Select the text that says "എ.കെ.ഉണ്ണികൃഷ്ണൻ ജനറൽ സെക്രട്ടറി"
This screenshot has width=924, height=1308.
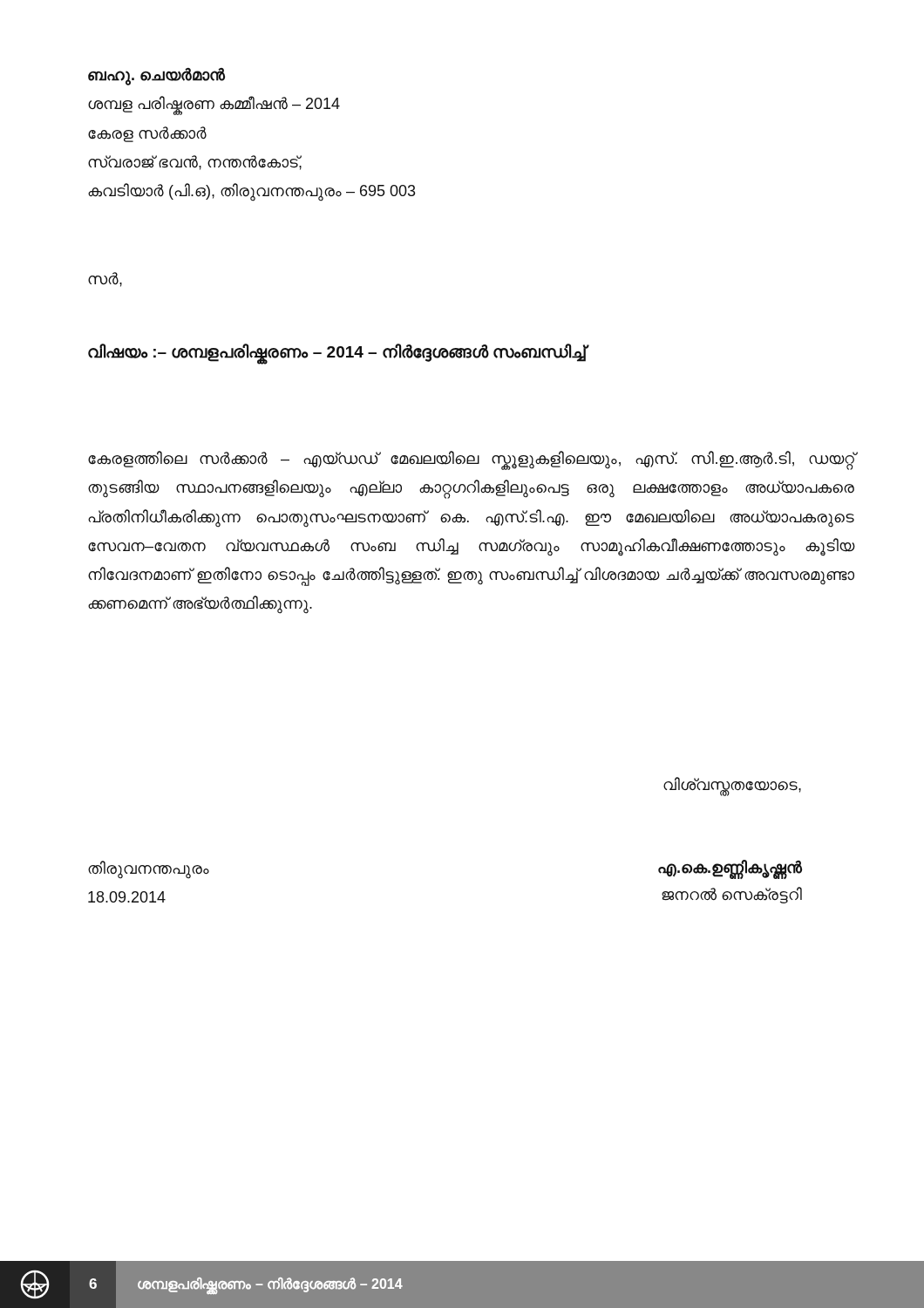click(730, 881)
